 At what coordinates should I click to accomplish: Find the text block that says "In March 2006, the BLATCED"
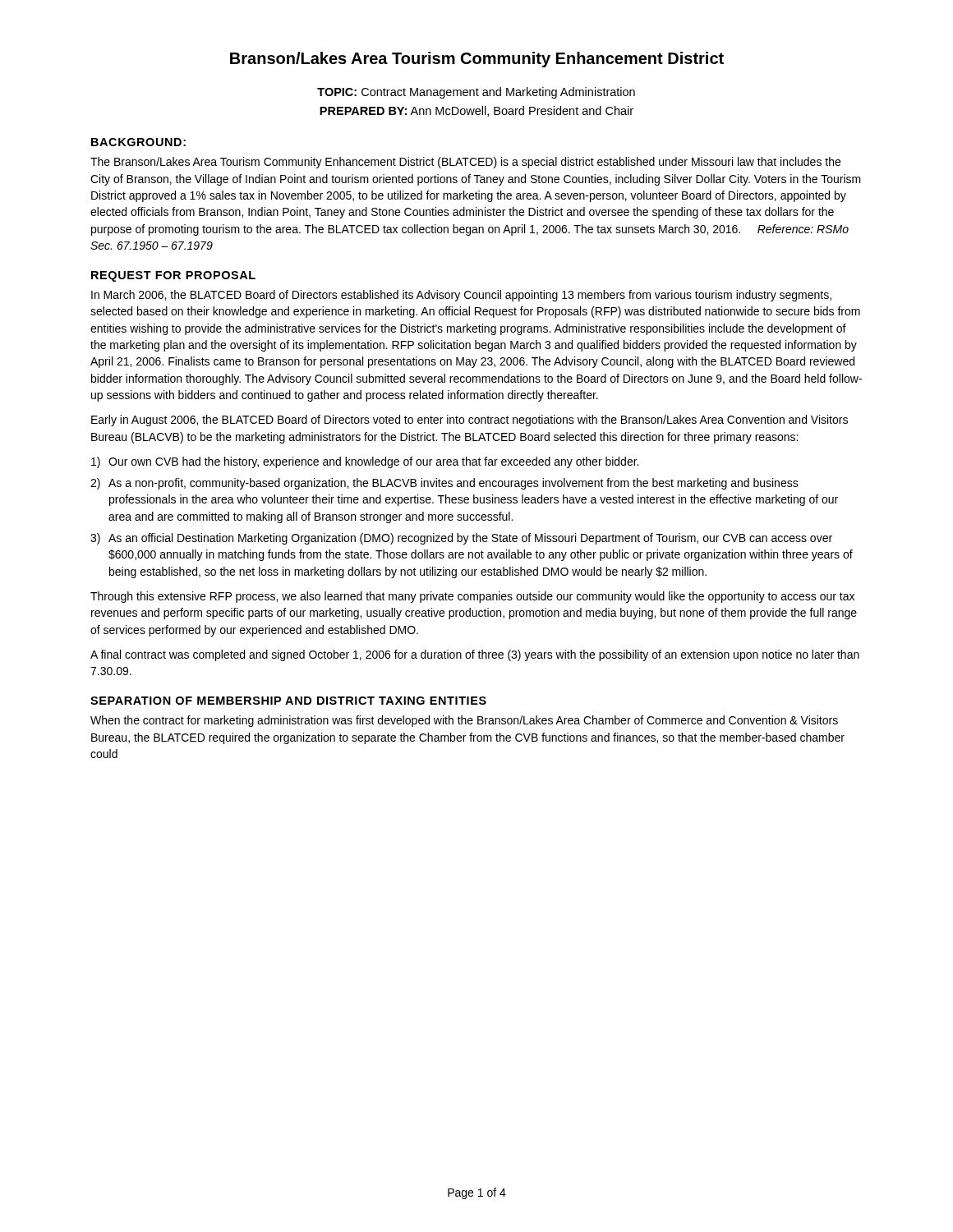pyautogui.click(x=476, y=345)
